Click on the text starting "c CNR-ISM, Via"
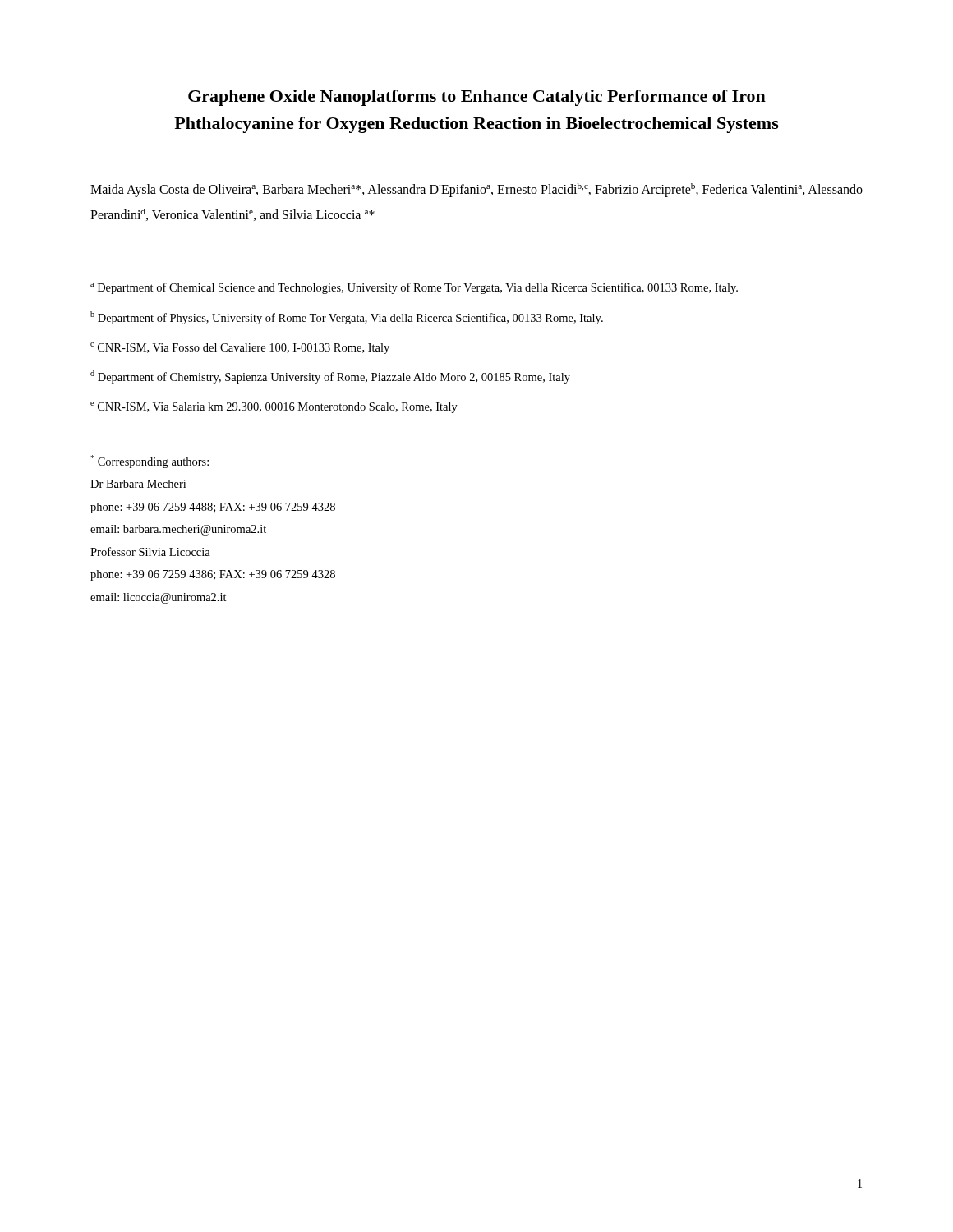This screenshot has height=1232, width=953. [240, 348]
